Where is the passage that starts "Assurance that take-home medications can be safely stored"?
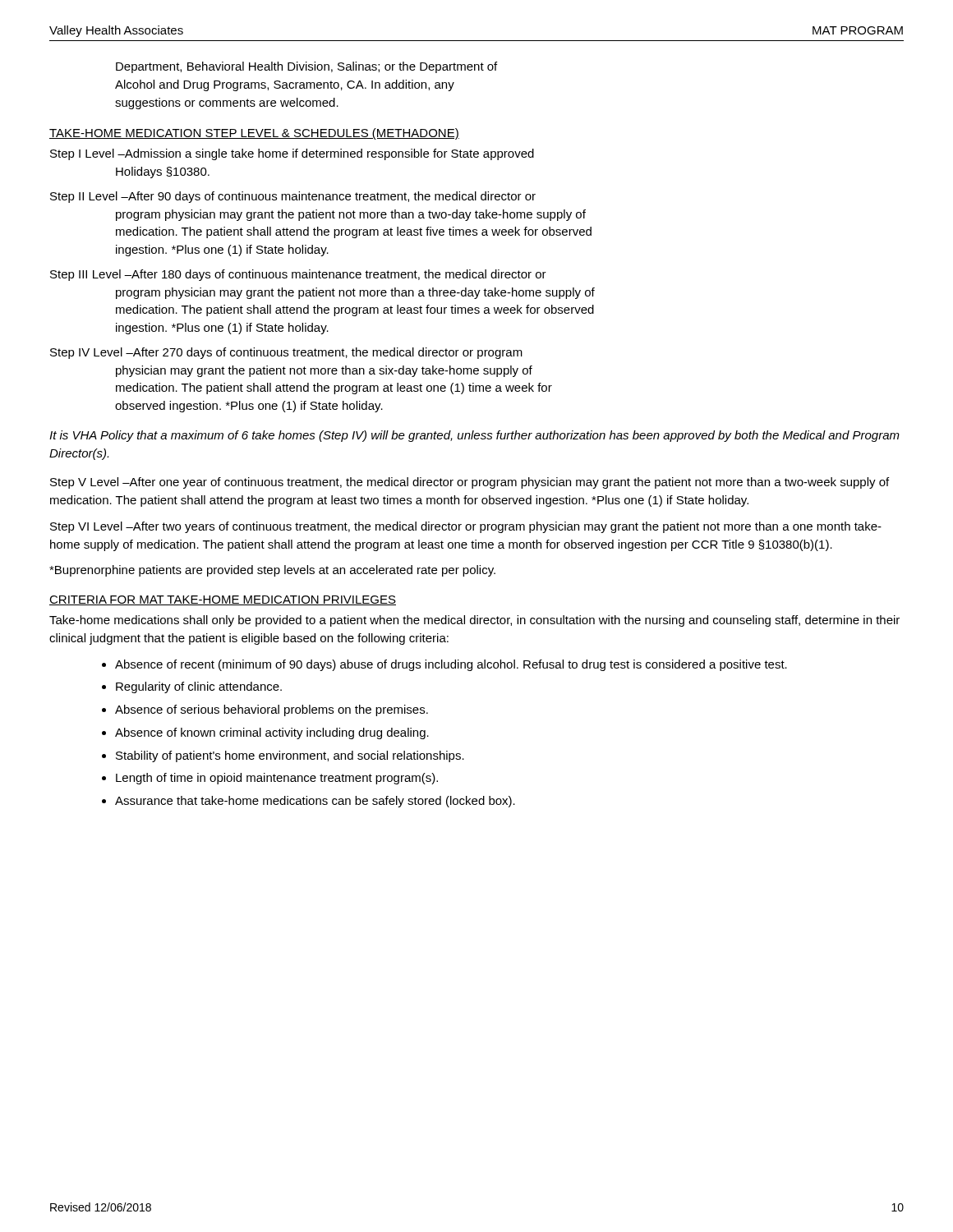Image resolution: width=953 pixels, height=1232 pixels. [x=315, y=800]
